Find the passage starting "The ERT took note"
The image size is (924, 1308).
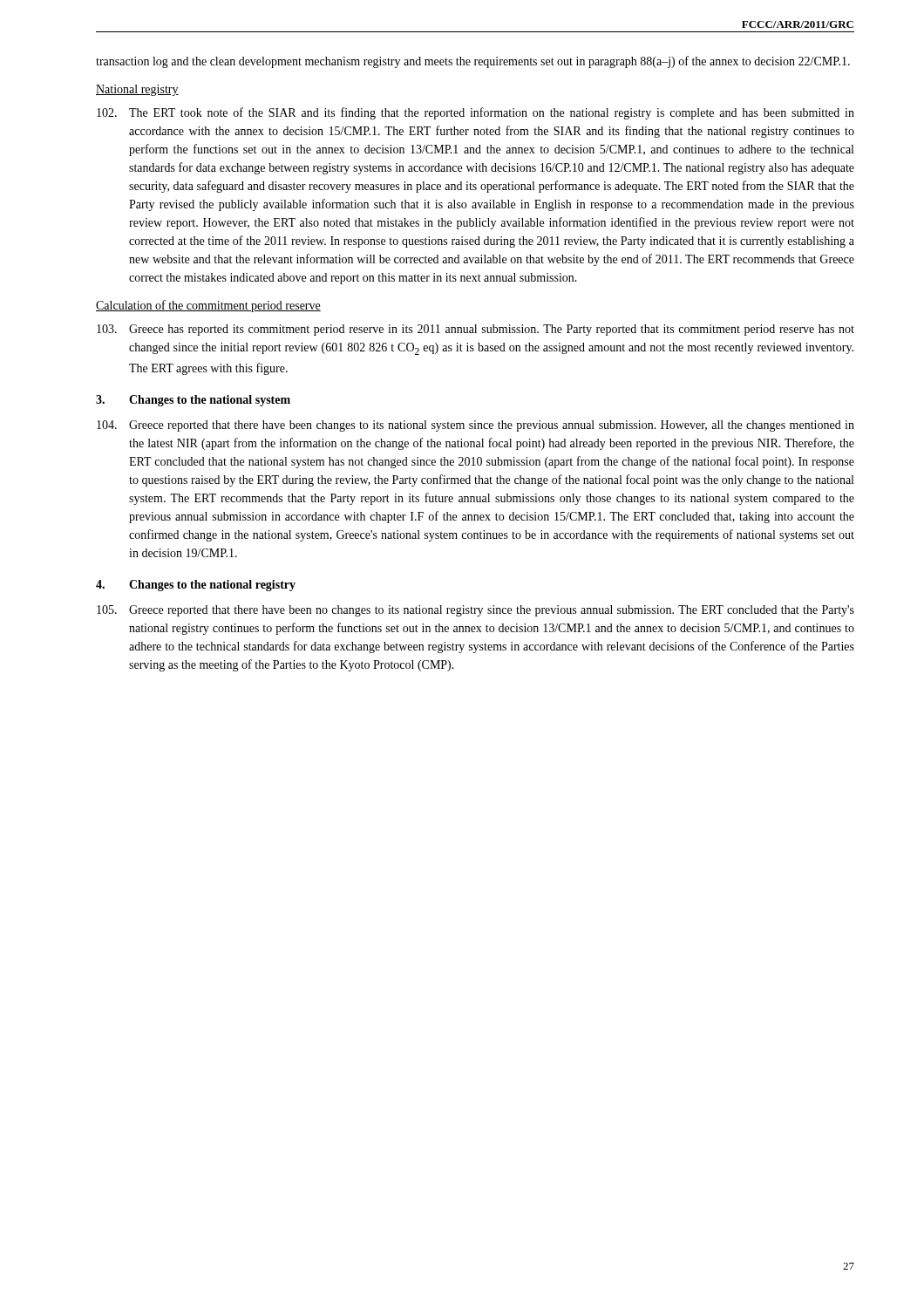point(475,195)
